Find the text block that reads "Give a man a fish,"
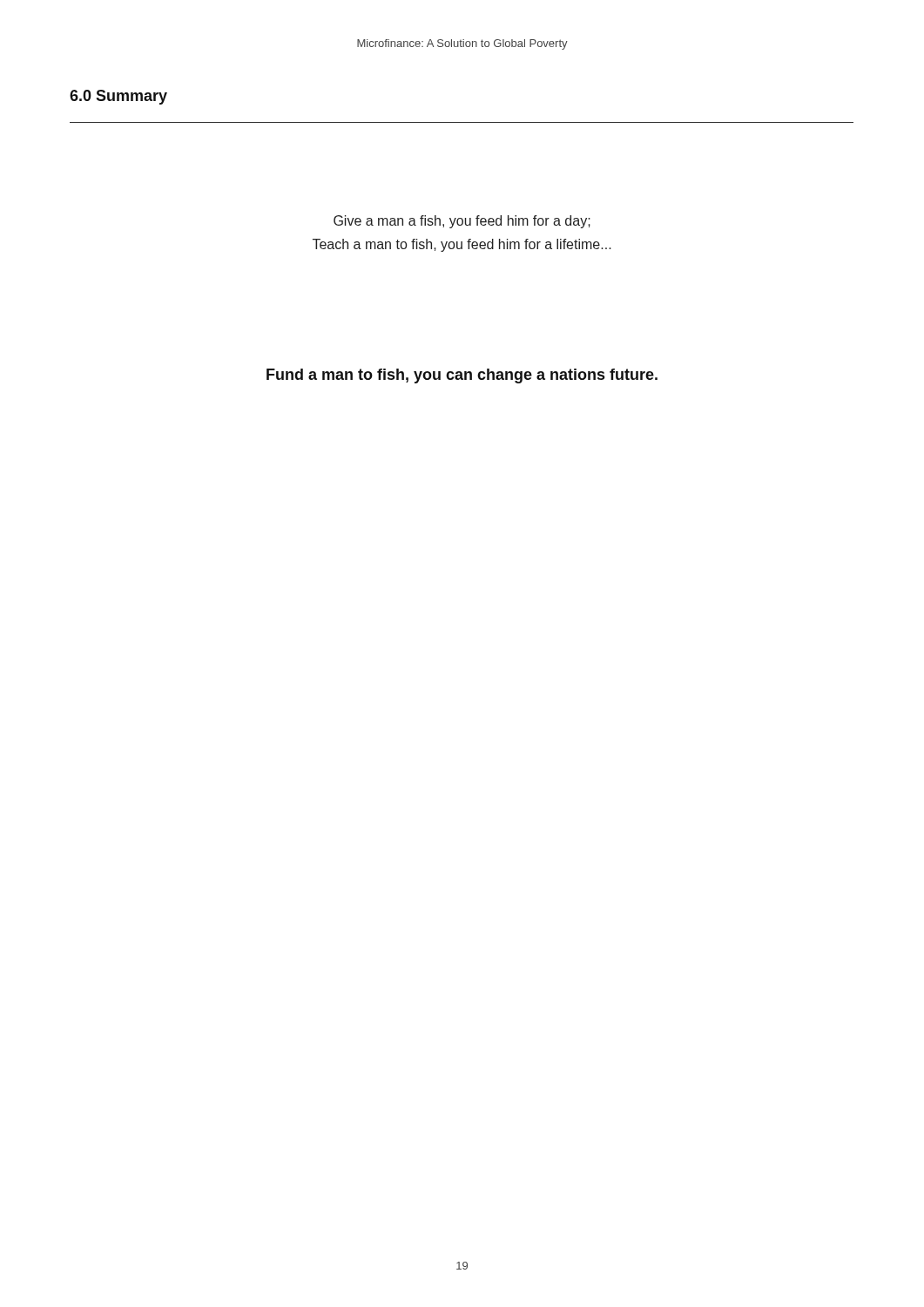 (x=462, y=233)
